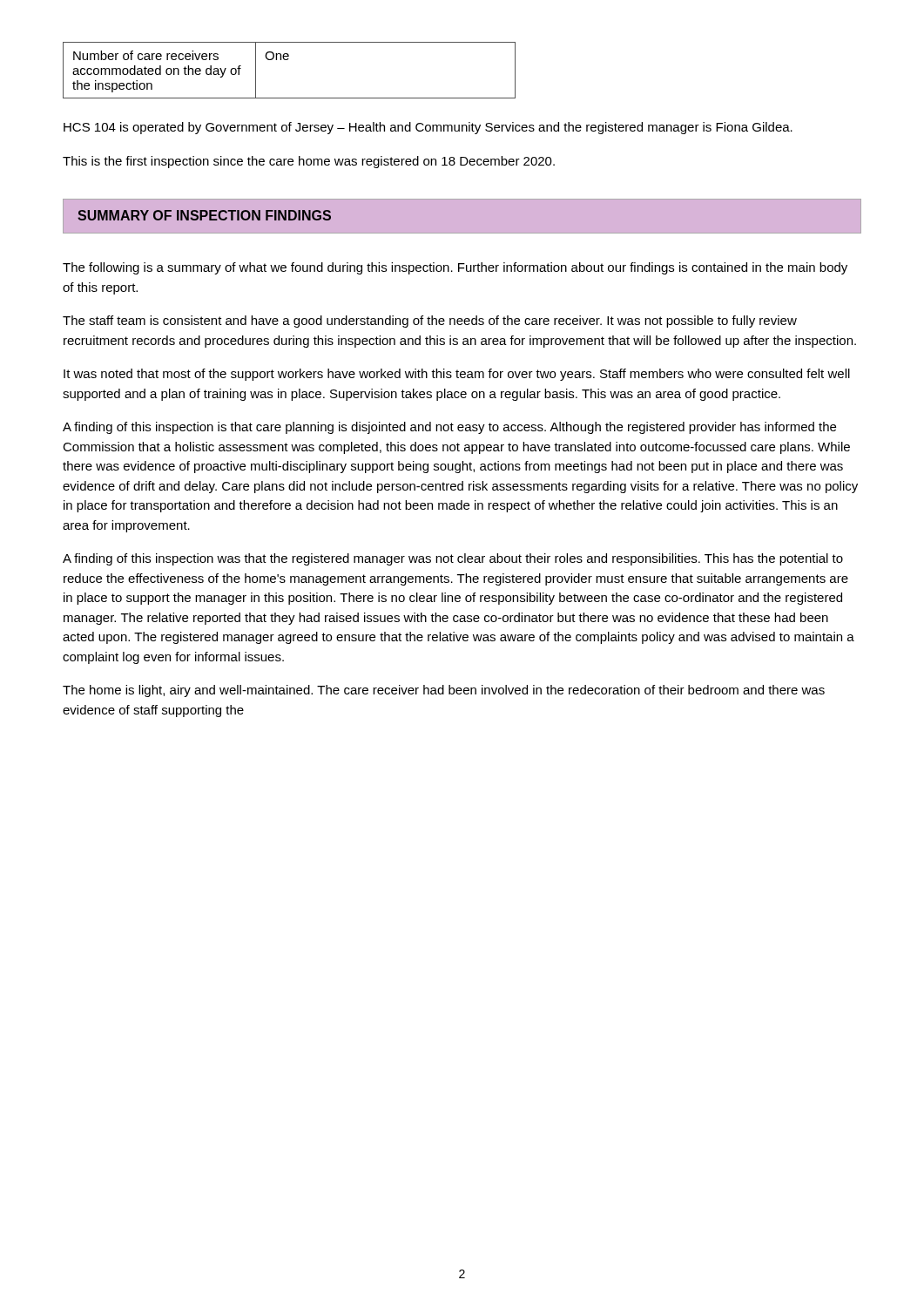Find the table that mentions "Number of care receivers accommodated"
This screenshot has width=924, height=1307.
(x=462, y=70)
